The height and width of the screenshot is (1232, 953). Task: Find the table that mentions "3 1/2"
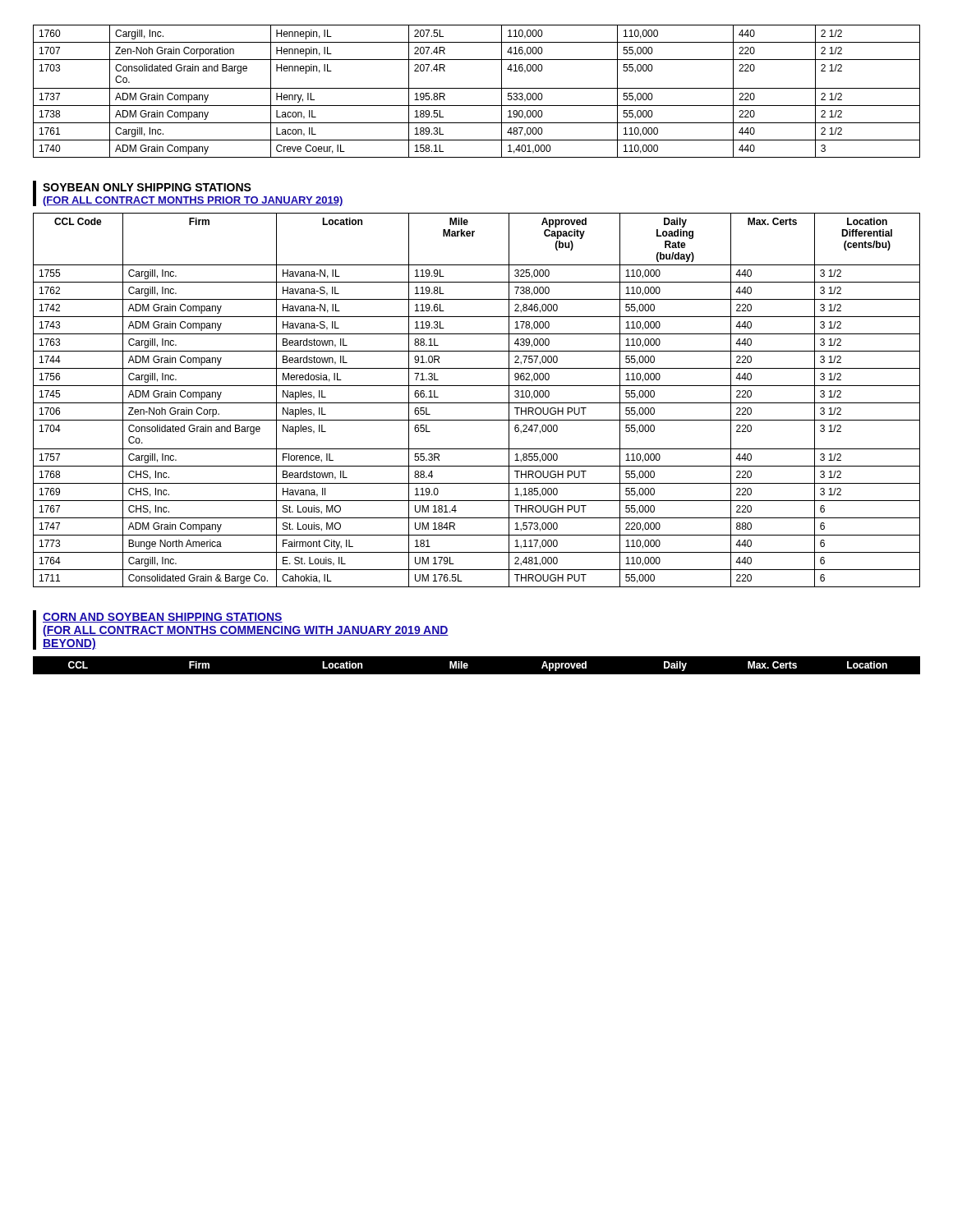point(476,400)
